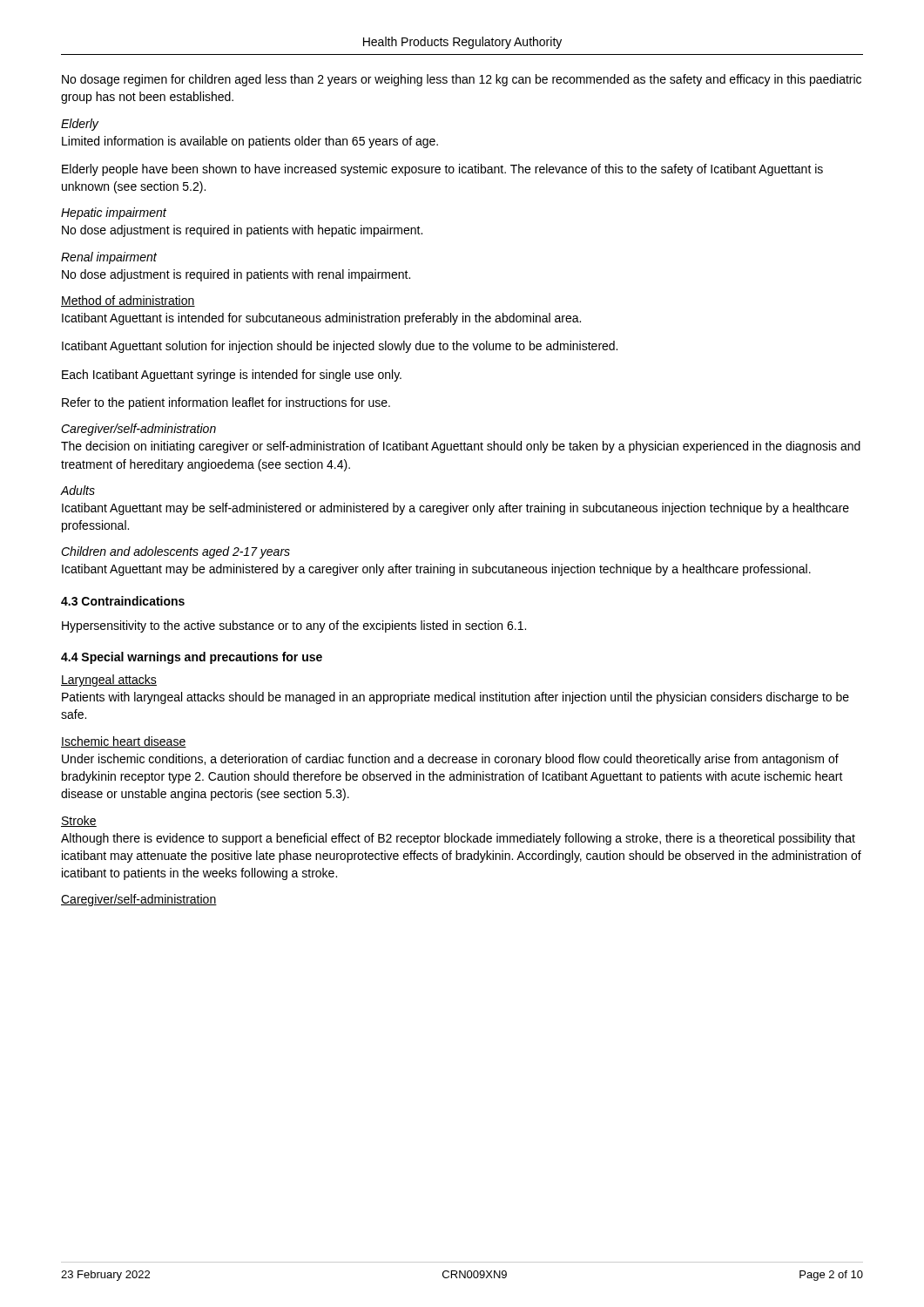Viewport: 924px width, 1307px height.
Task: Find the text block that reads "Icatibant Aguettant solution for"
Action: pos(340,346)
